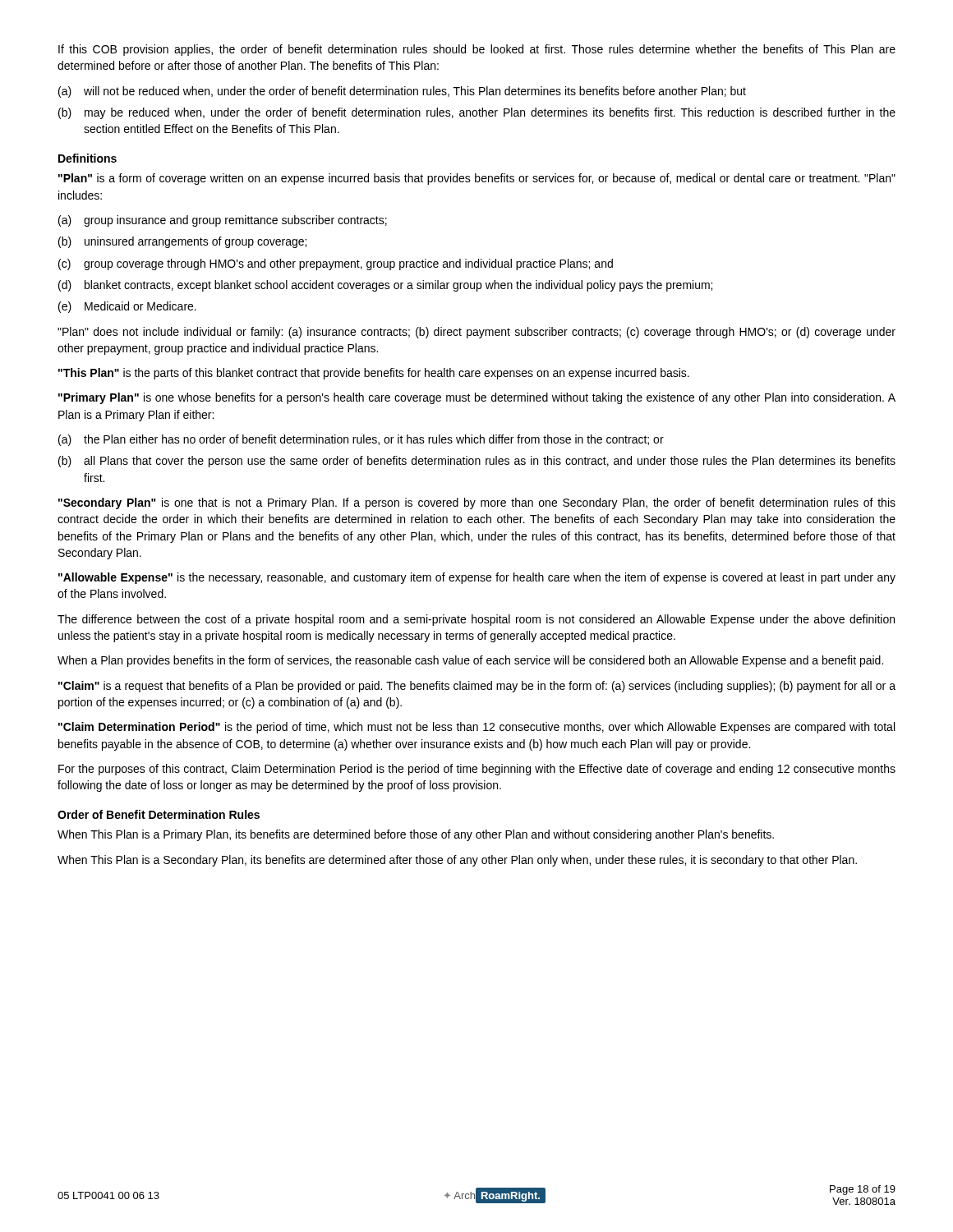The image size is (953, 1232).
Task: Navigate to the block starting ""Claim Determination Period" is the"
Action: point(476,735)
